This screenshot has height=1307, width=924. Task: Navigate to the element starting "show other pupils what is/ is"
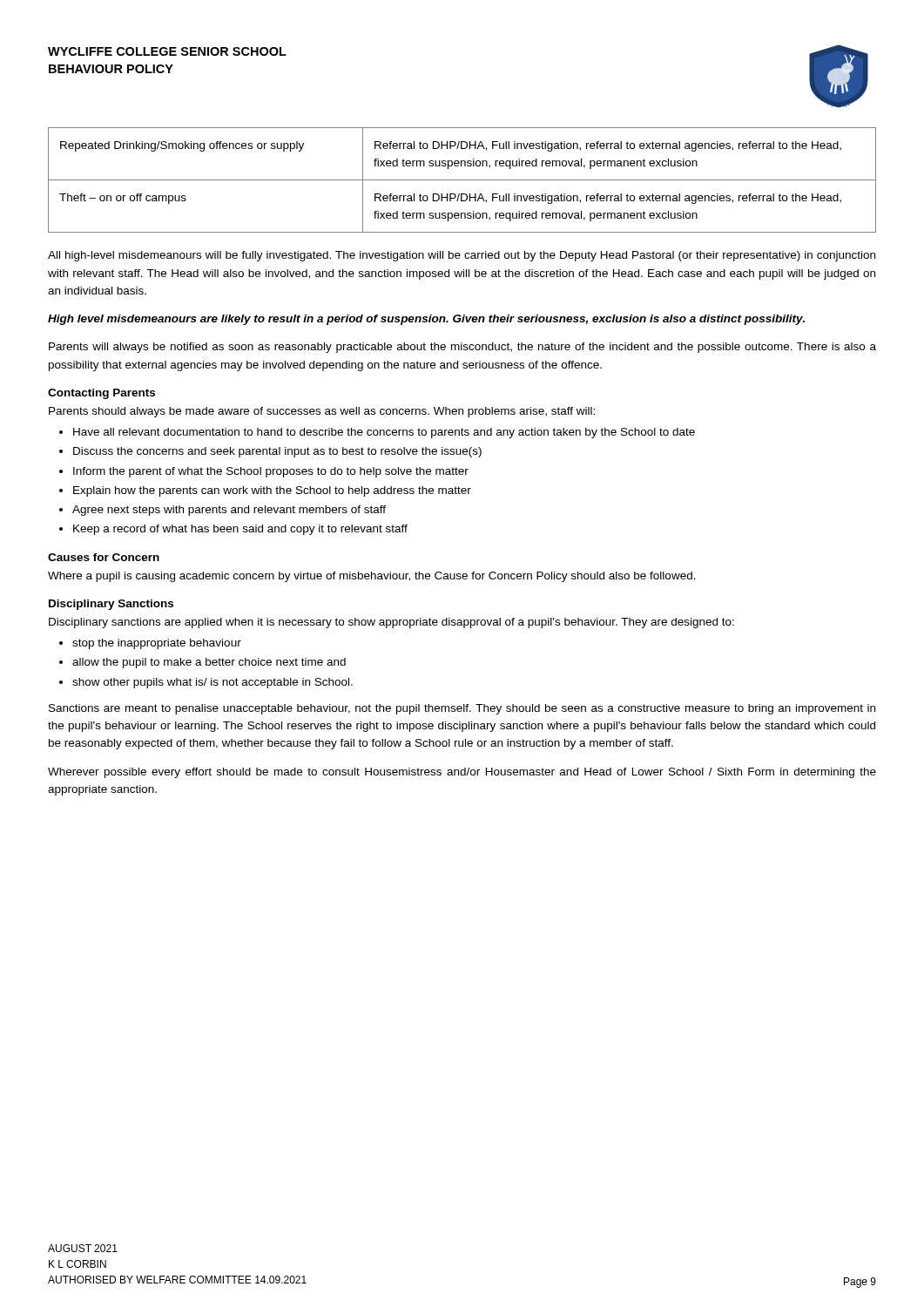point(213,681)
